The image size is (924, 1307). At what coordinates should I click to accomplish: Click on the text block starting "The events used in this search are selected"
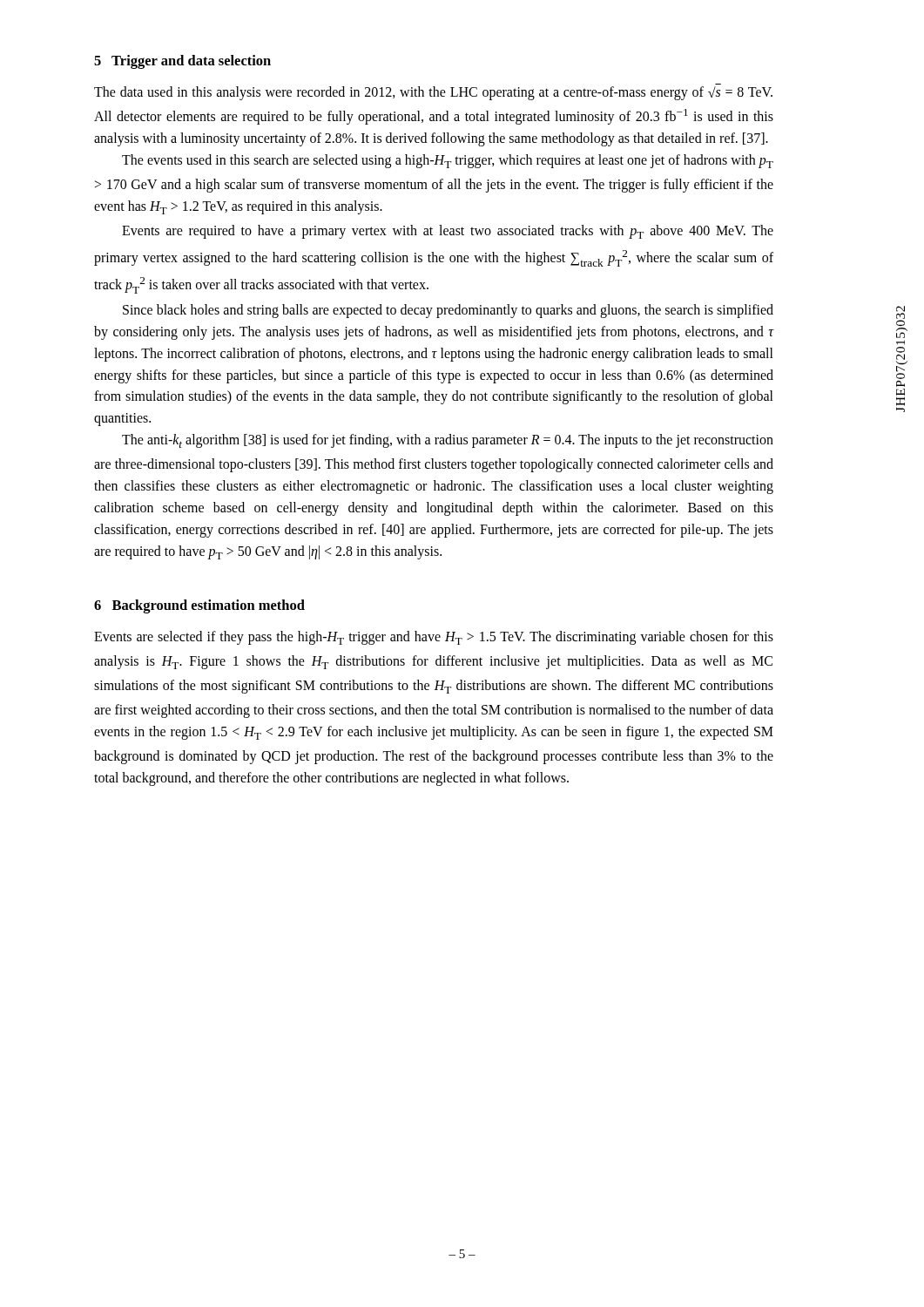click(x=434, y=185)
